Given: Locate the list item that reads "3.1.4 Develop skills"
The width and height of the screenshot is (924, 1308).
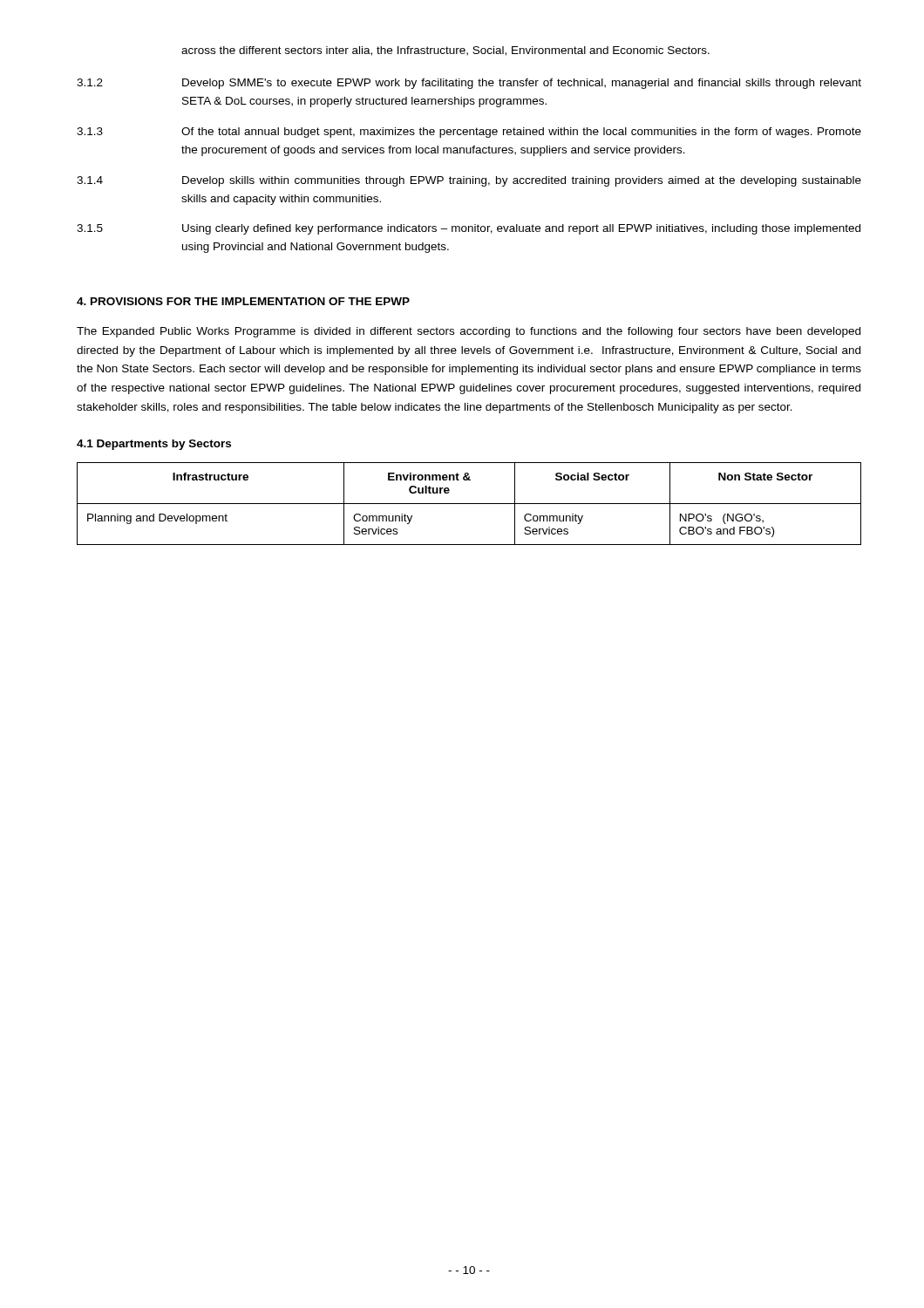Looking at the screenshot, I should (469, 190).
